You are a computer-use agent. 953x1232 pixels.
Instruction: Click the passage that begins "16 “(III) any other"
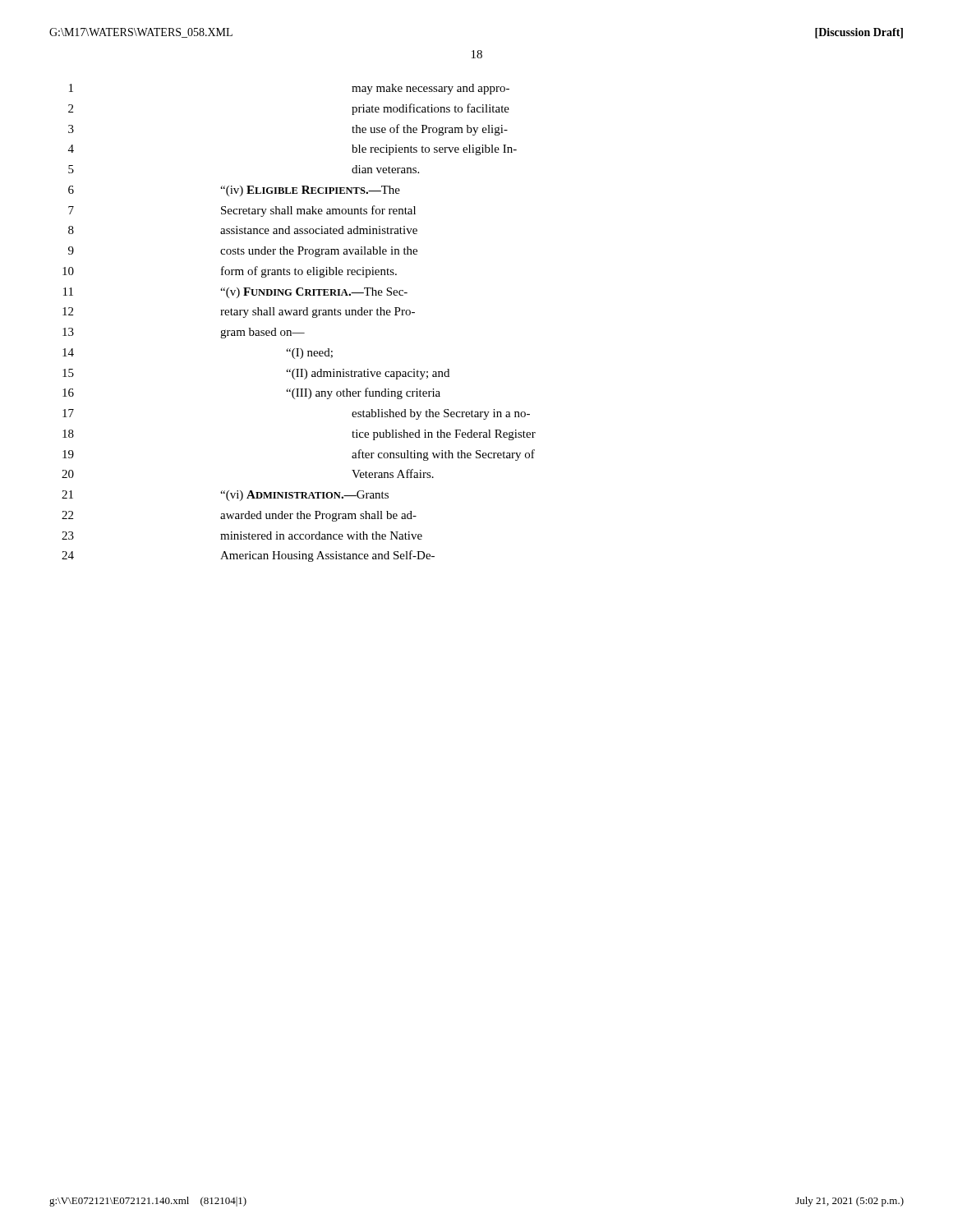pyautogui.click(x=71, y=392)
